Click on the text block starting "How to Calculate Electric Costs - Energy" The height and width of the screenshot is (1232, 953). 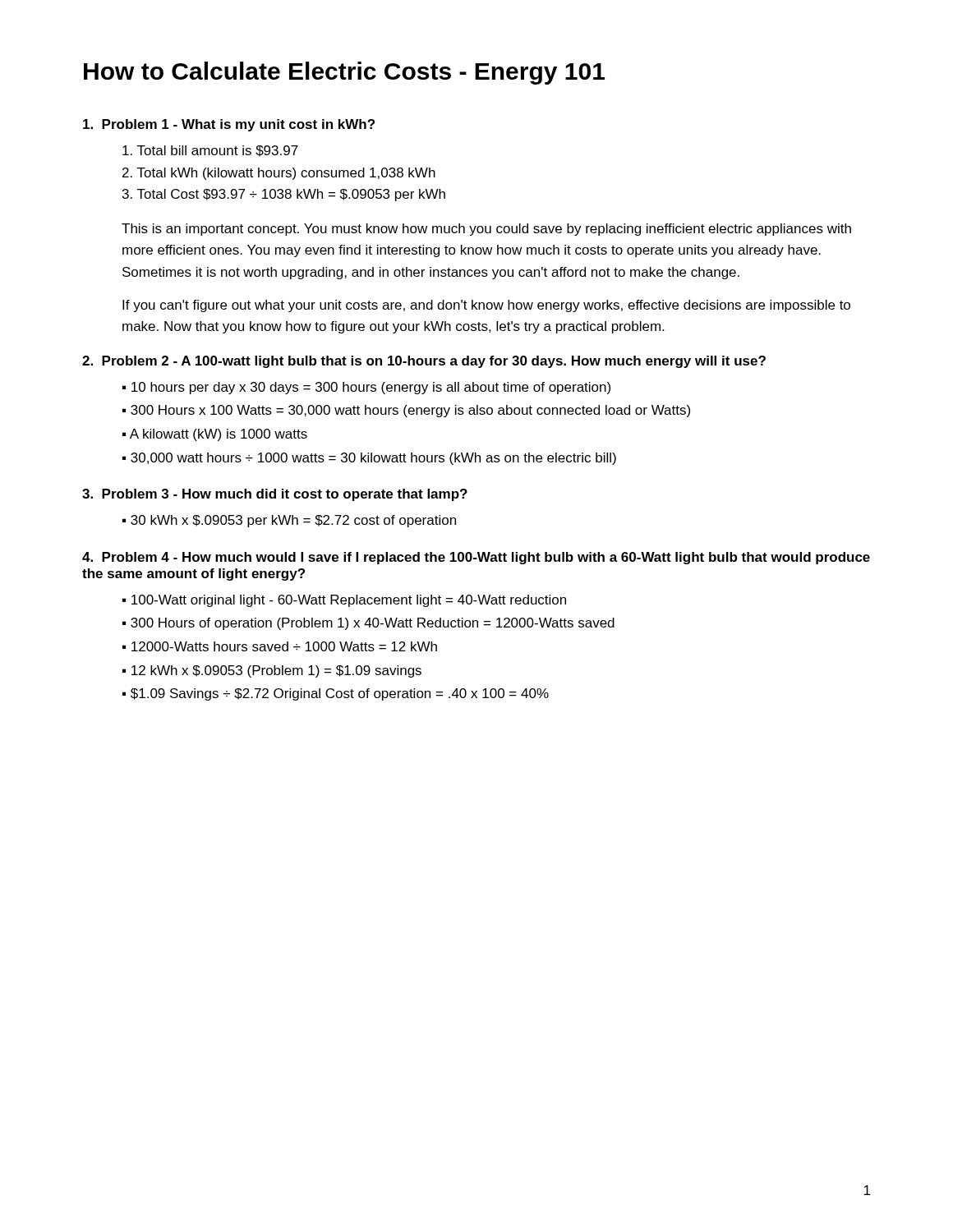click(x=344, y=71)
